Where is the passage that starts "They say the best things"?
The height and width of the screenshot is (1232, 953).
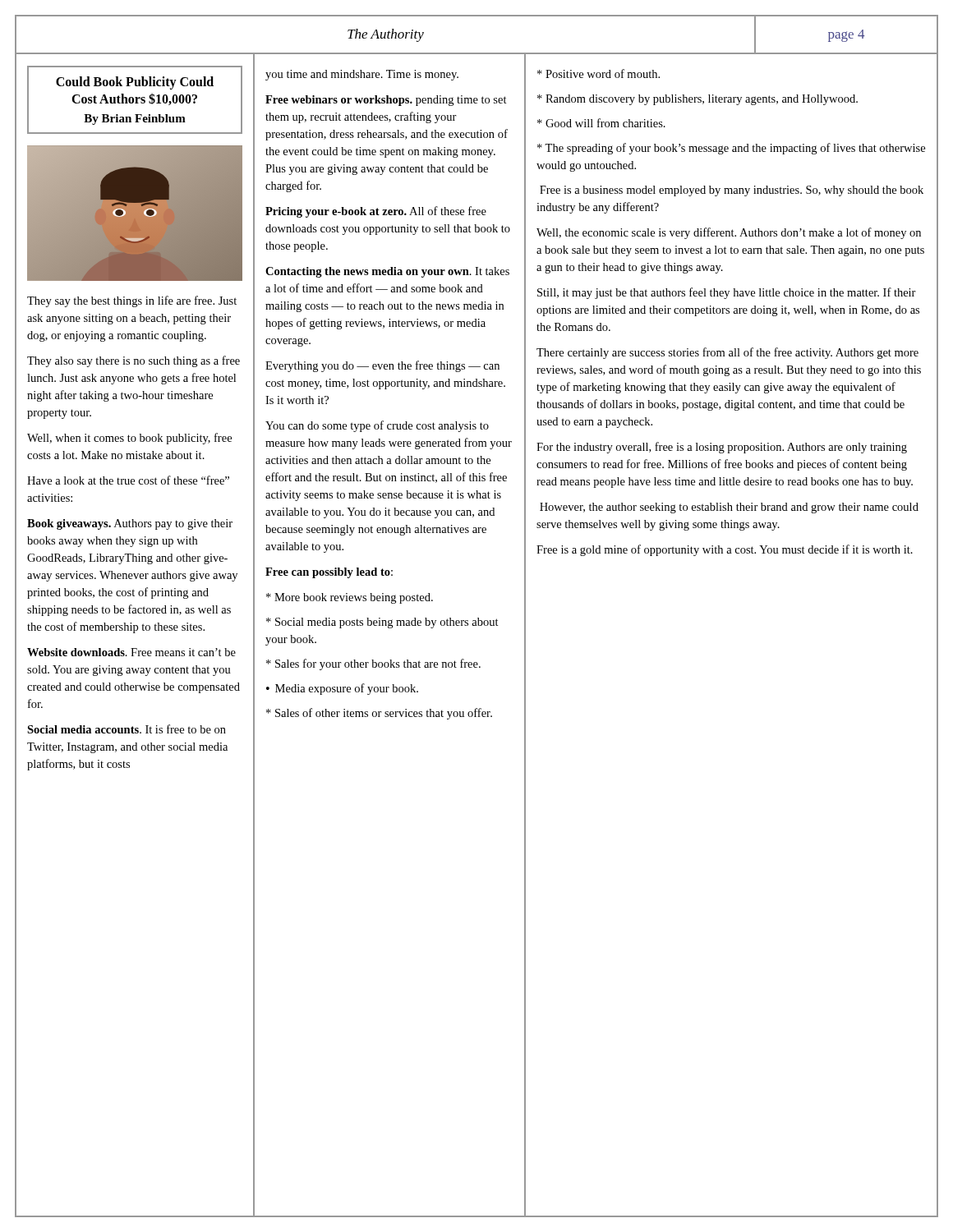click(x=132, y=318)
